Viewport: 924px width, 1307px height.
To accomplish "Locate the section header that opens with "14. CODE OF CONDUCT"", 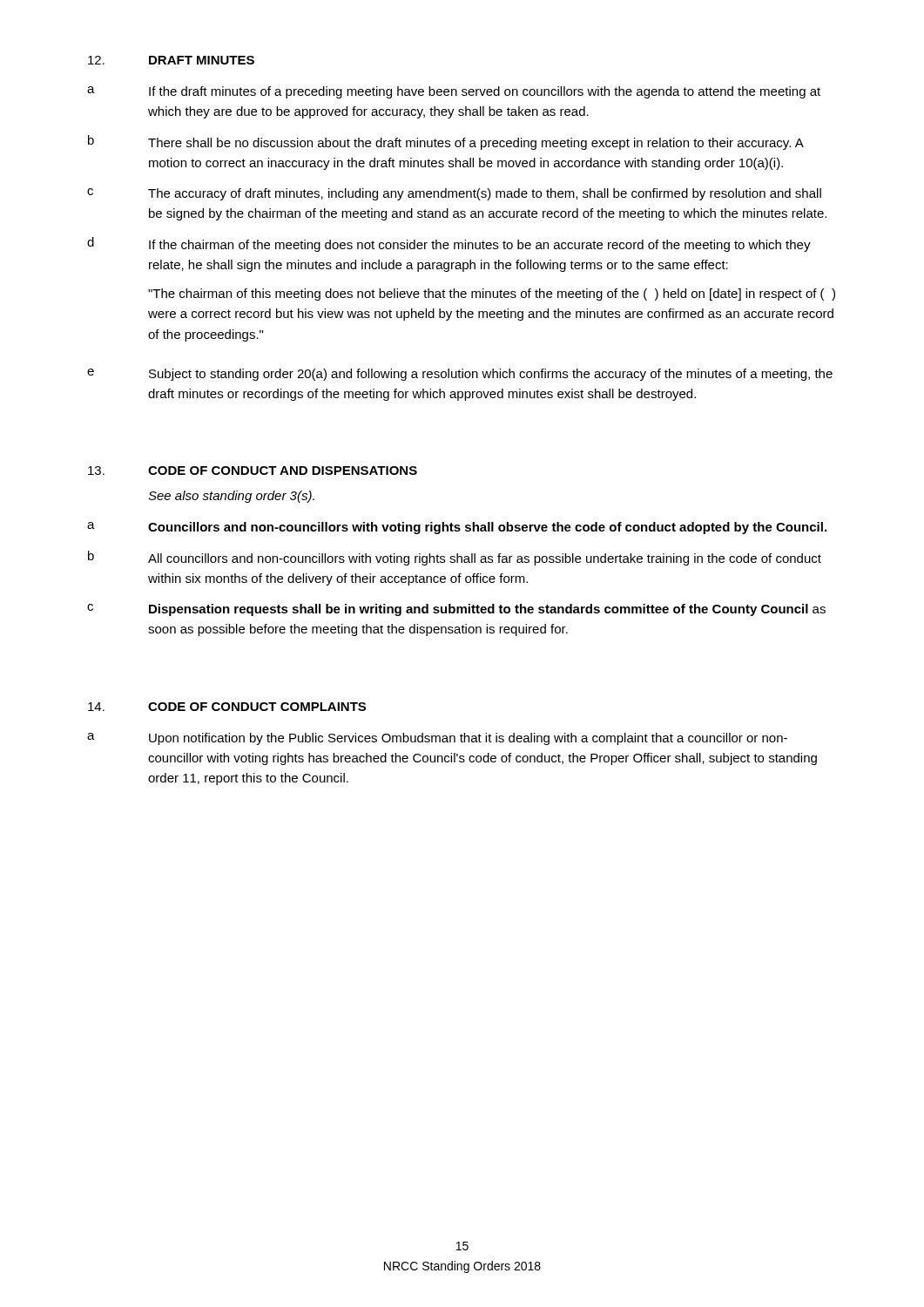I will [x=227, y=706].
